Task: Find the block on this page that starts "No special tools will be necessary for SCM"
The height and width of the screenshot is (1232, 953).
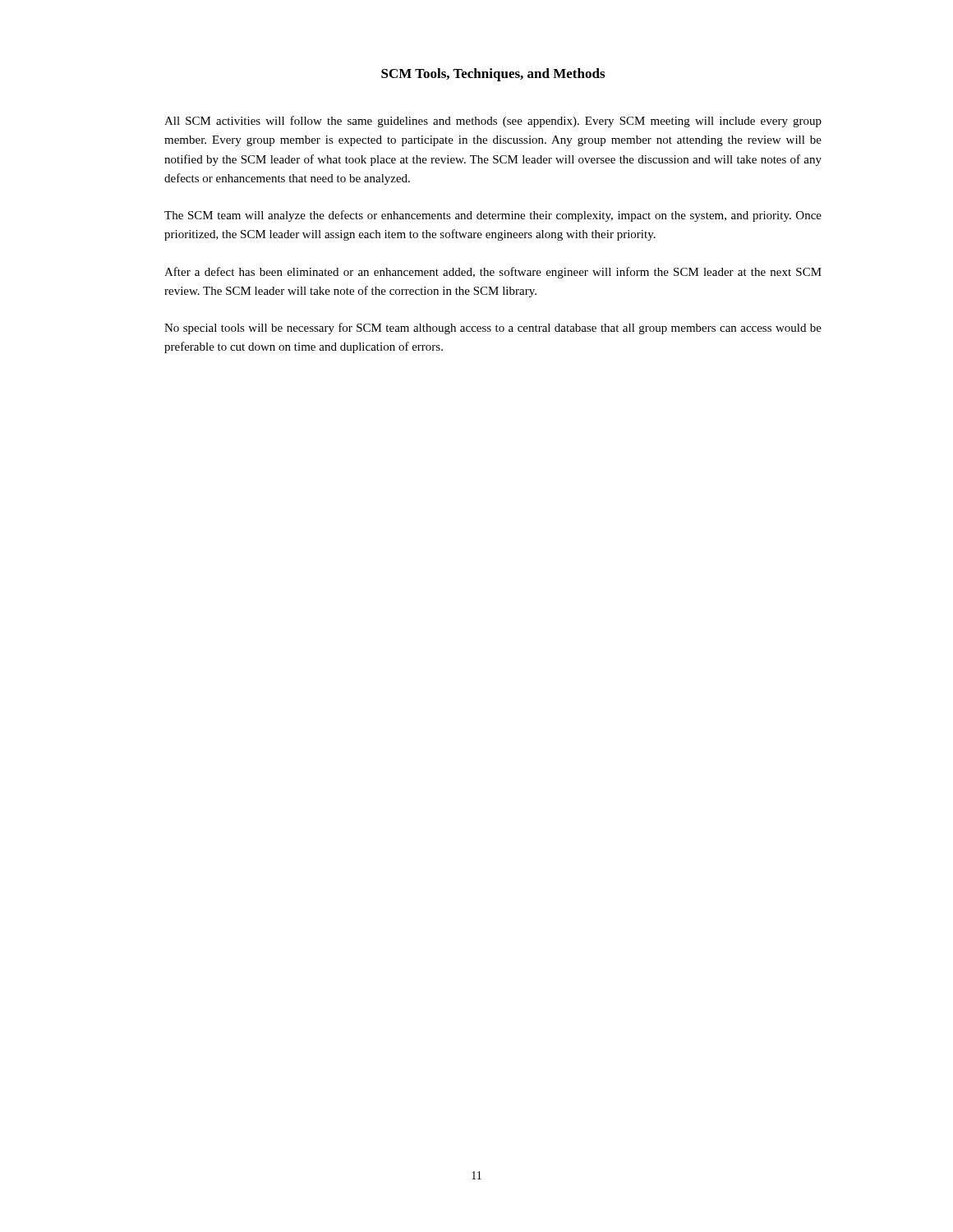Action: point(493,337)
